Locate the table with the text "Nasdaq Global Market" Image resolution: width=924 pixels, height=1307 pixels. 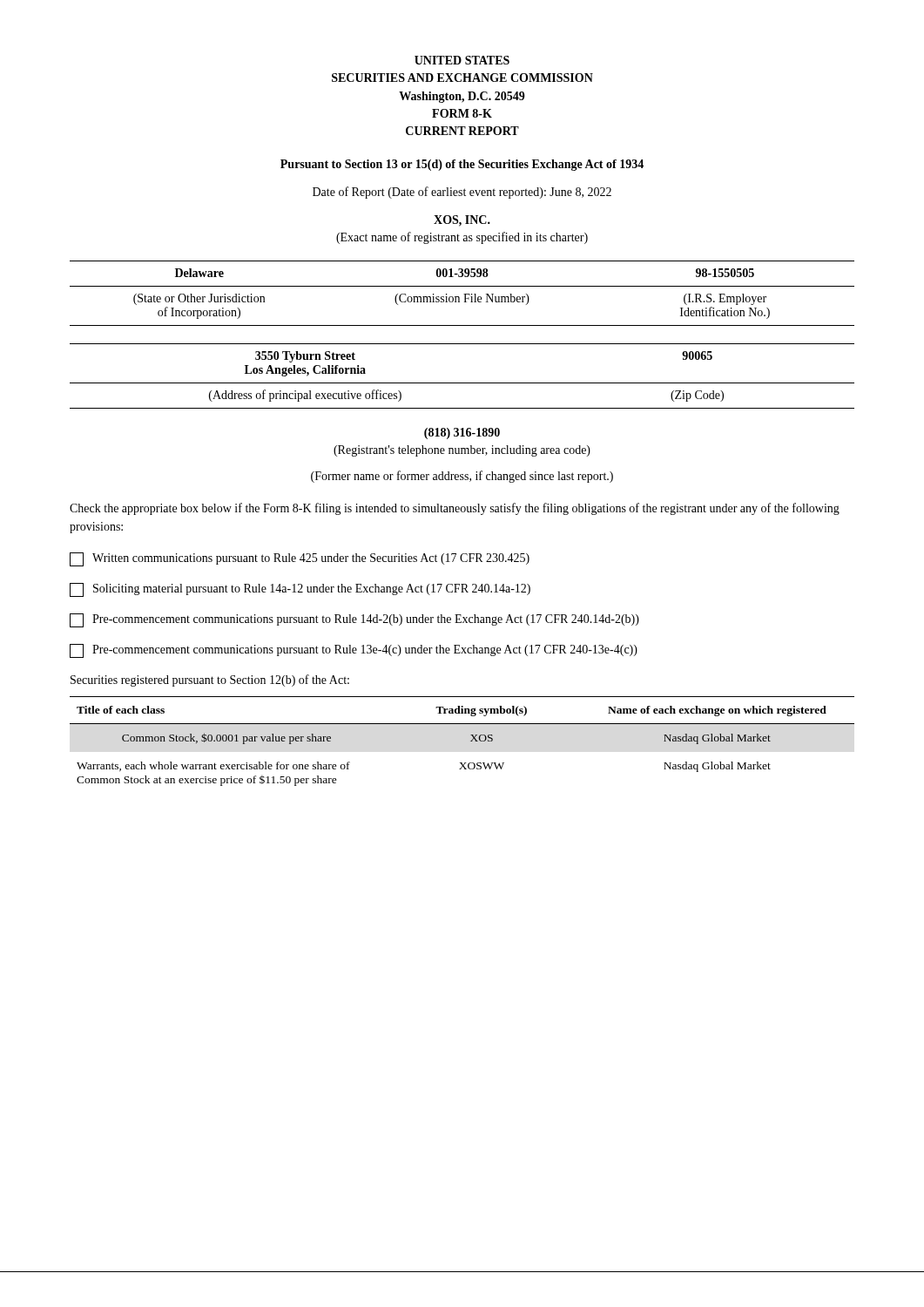click(462, 745)
